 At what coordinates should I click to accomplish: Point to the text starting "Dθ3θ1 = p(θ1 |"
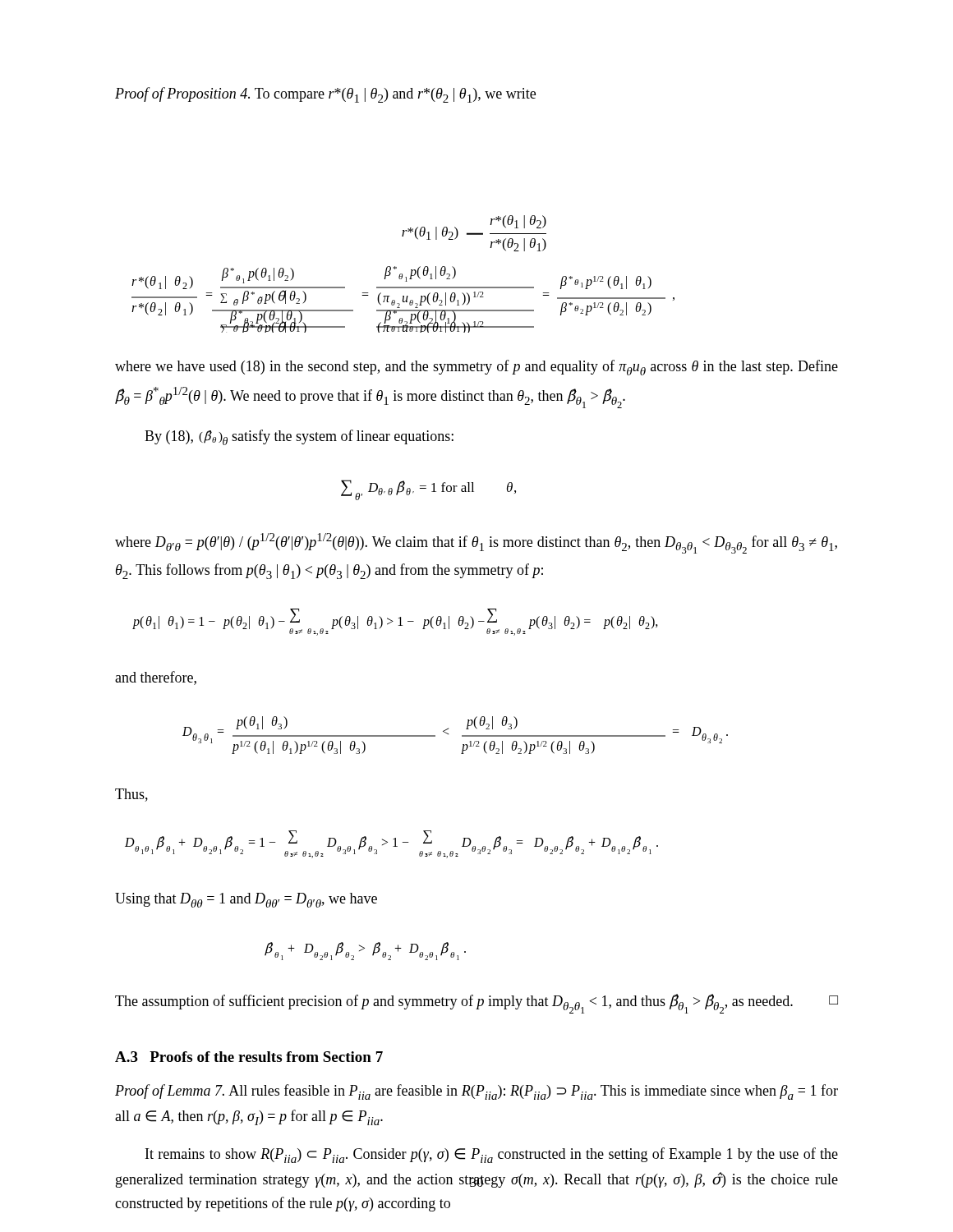[476, 736]
